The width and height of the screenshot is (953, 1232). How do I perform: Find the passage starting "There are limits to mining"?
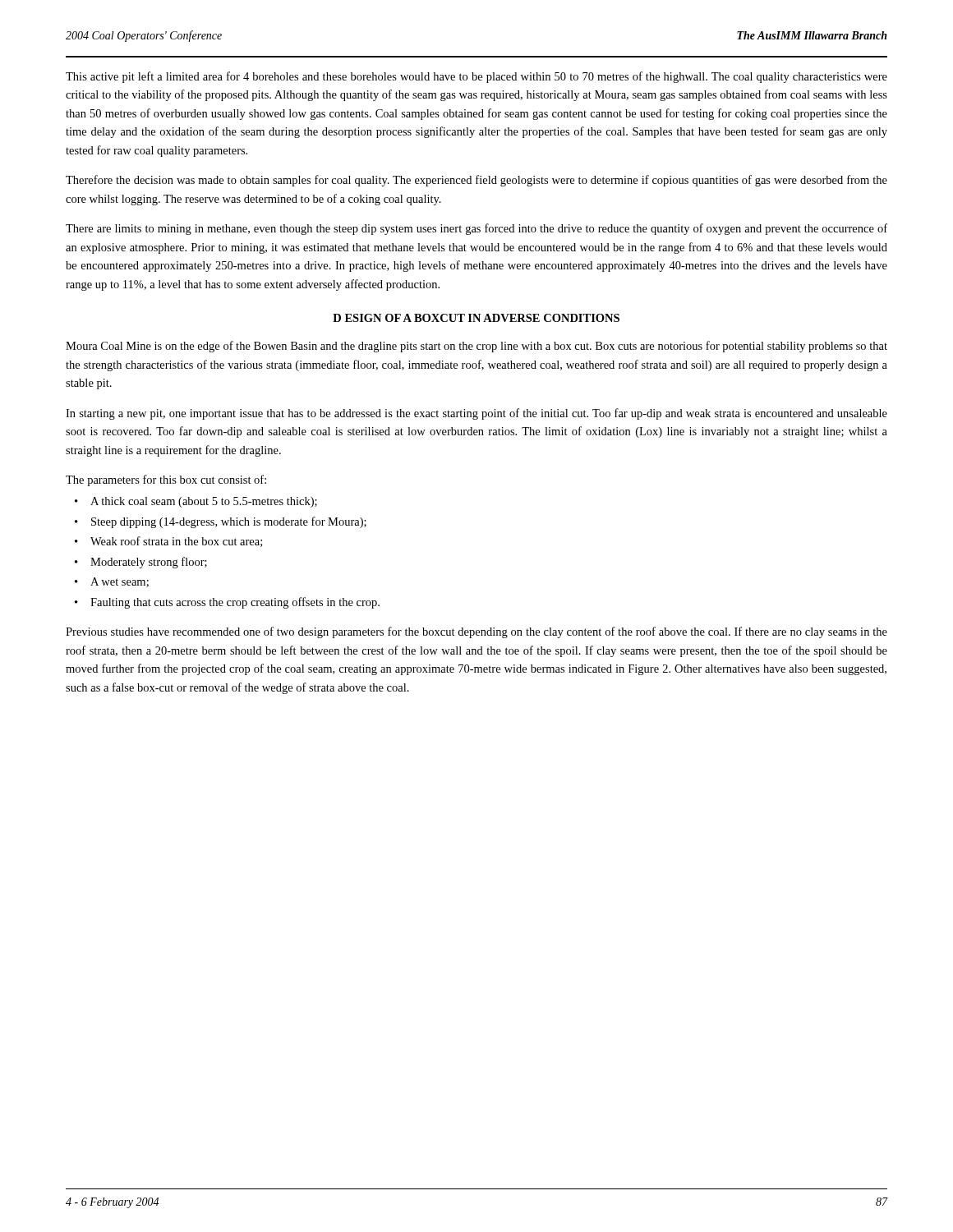(476, 256)
